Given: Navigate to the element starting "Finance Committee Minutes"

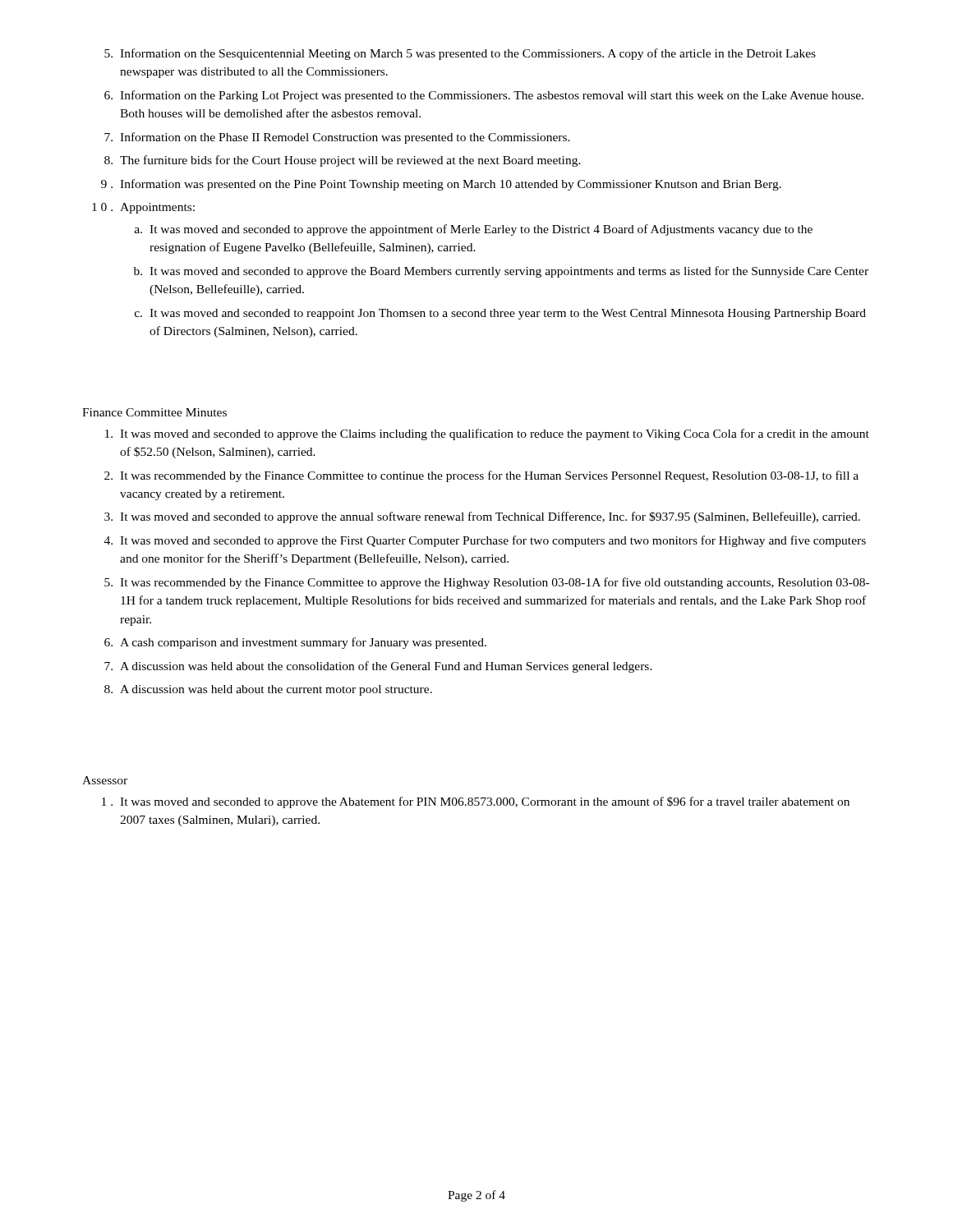Looking at the screenshot, I should [x=155, y=412].
